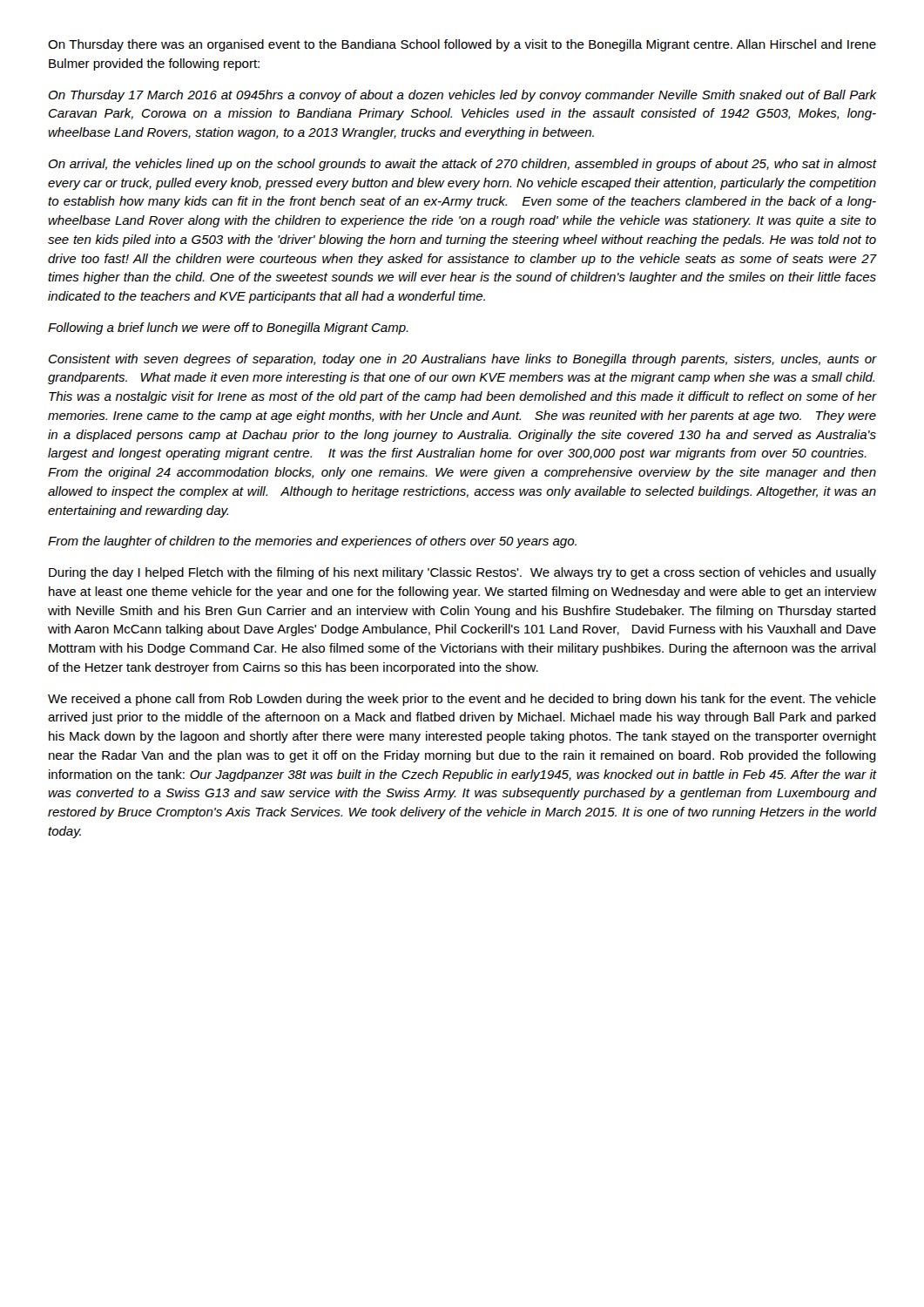Viewport: 924px width, 1307px height.
Task: Locate the block of text that opens with "Following a brief lunch we were off to"
Action: [x=228, y=328]
